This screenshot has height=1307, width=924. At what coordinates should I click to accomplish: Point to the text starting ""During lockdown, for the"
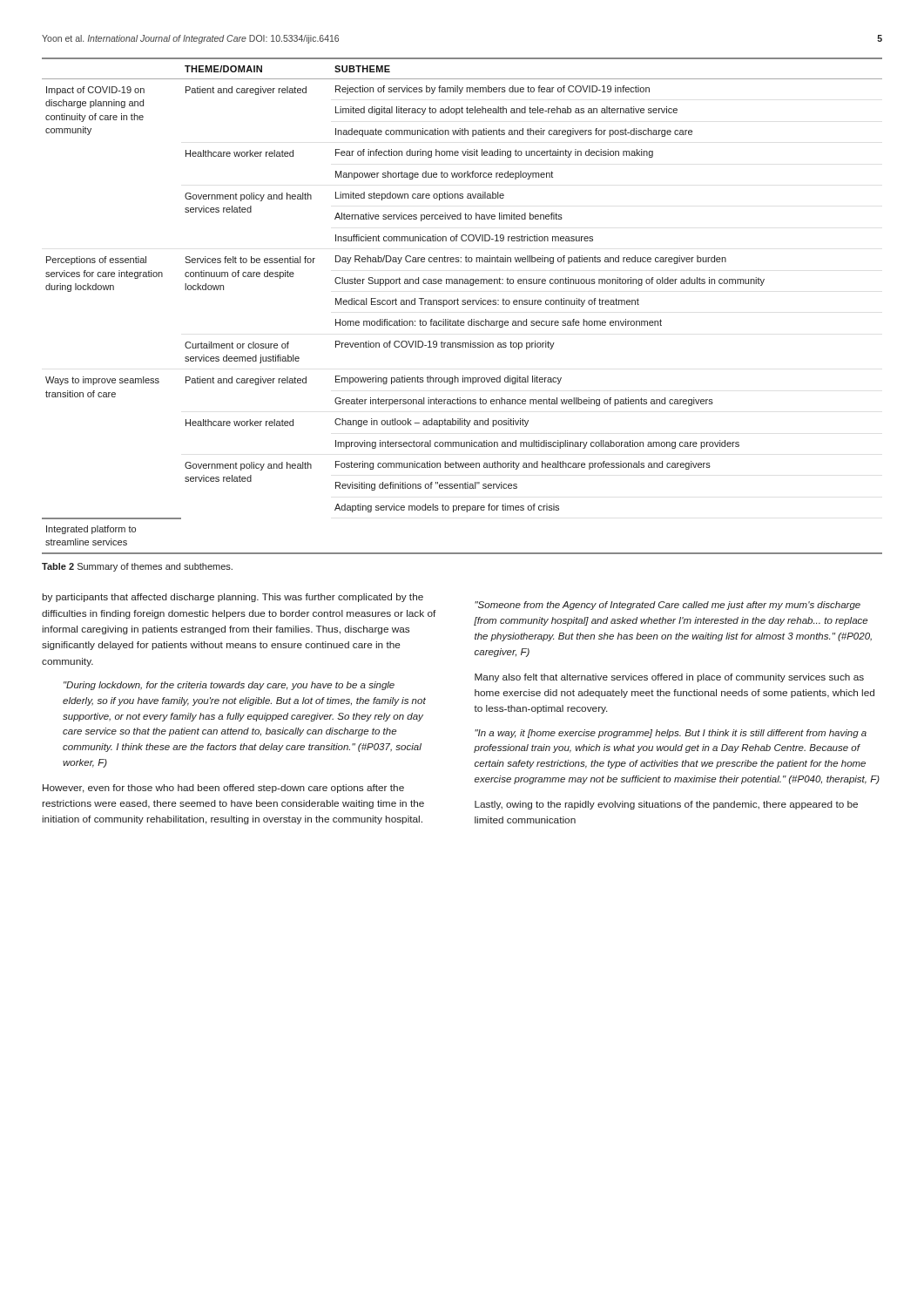pos(244,724)
